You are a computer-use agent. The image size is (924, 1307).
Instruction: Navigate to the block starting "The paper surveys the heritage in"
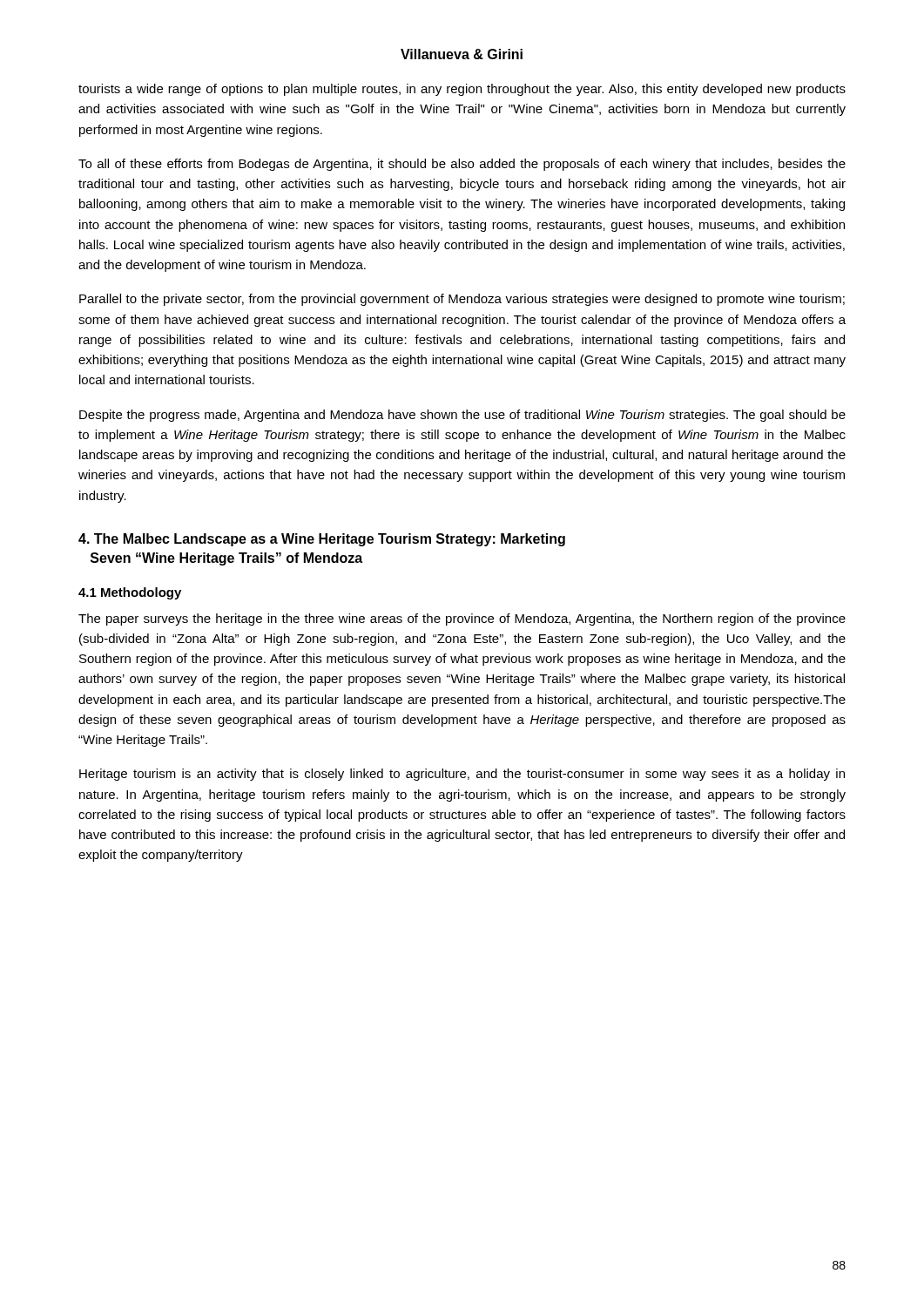pyautogui.click(x=462, y=679)
